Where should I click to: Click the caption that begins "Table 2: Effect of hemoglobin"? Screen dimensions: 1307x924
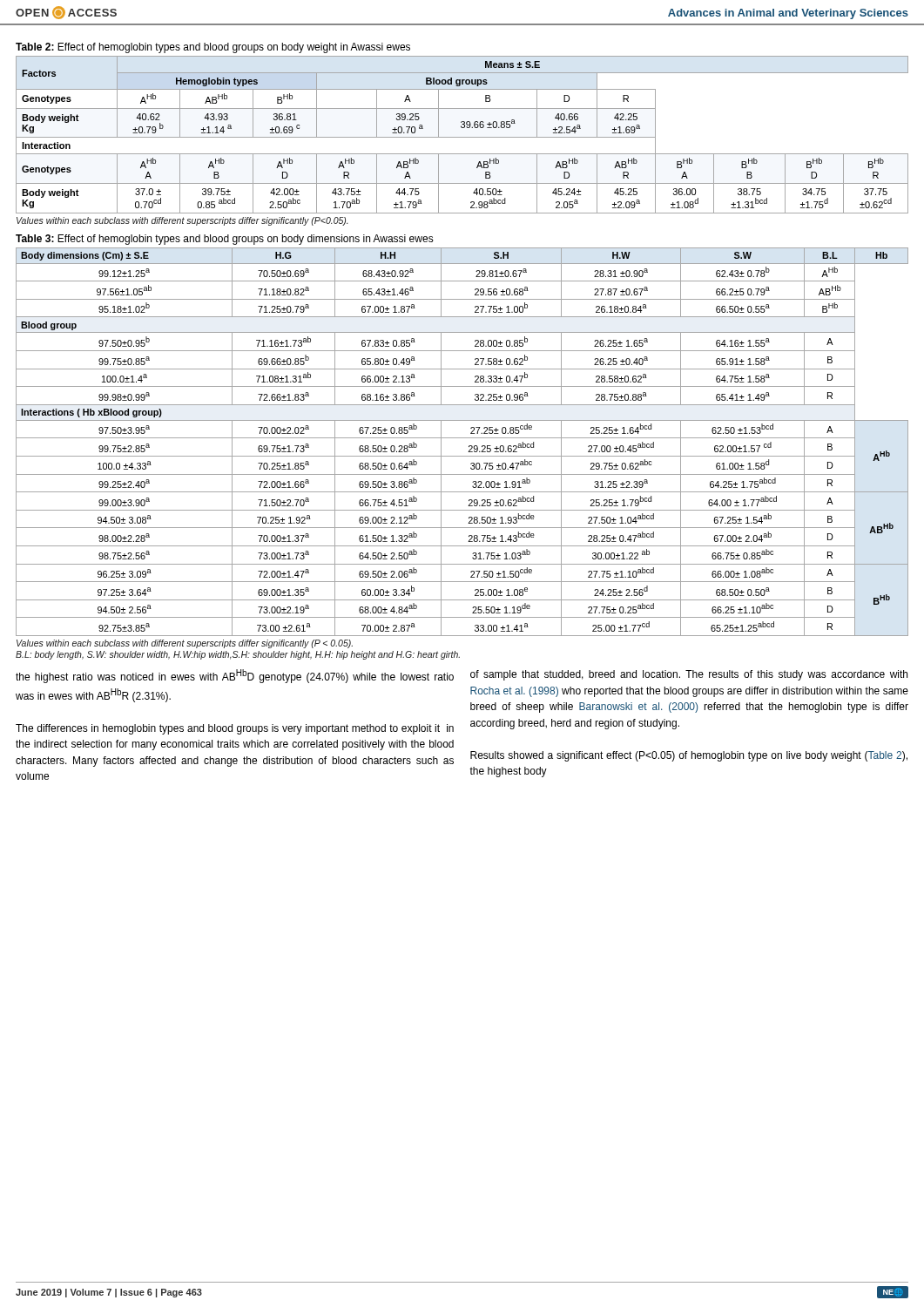(213, 47)
